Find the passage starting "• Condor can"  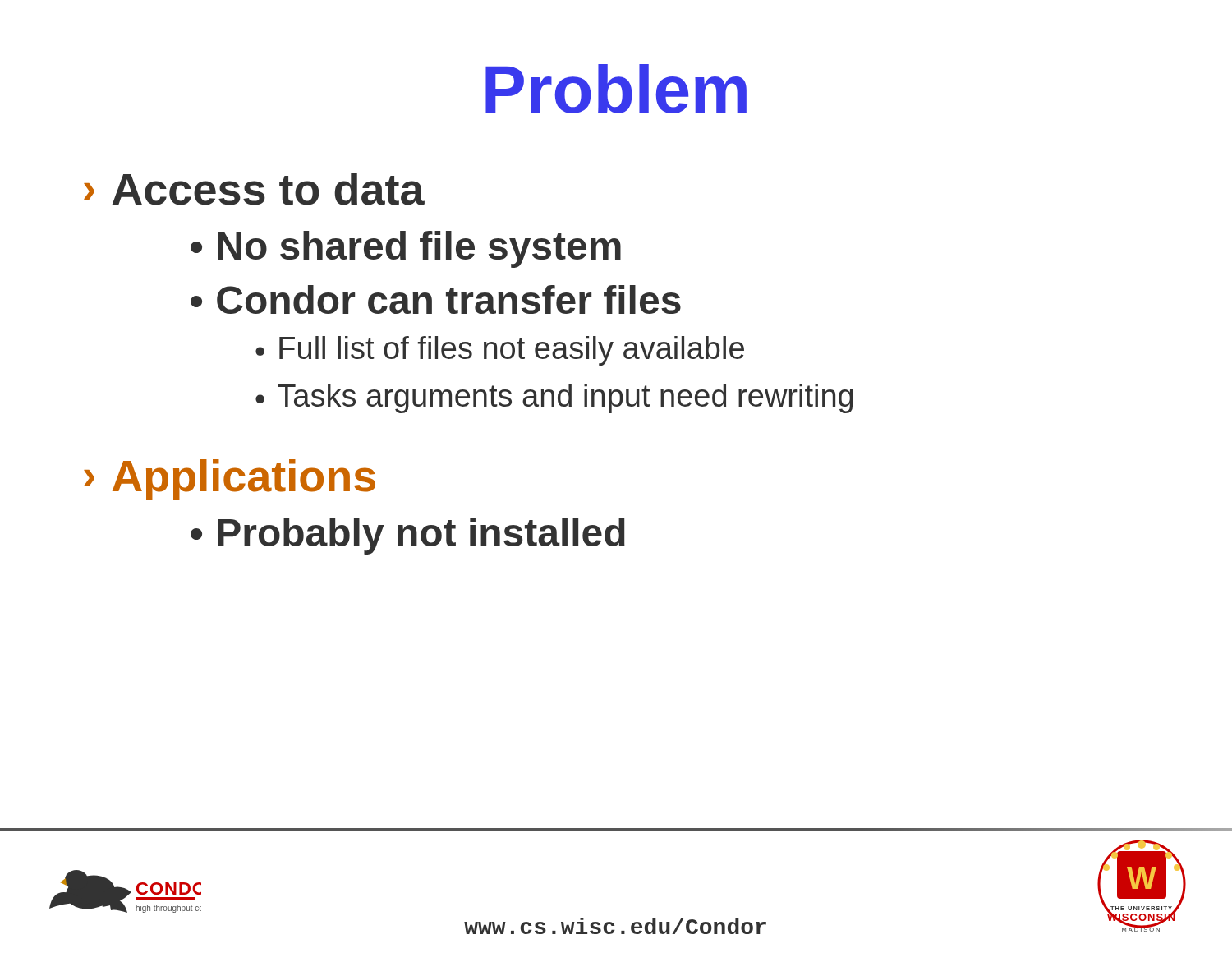[x=522, y=350]
